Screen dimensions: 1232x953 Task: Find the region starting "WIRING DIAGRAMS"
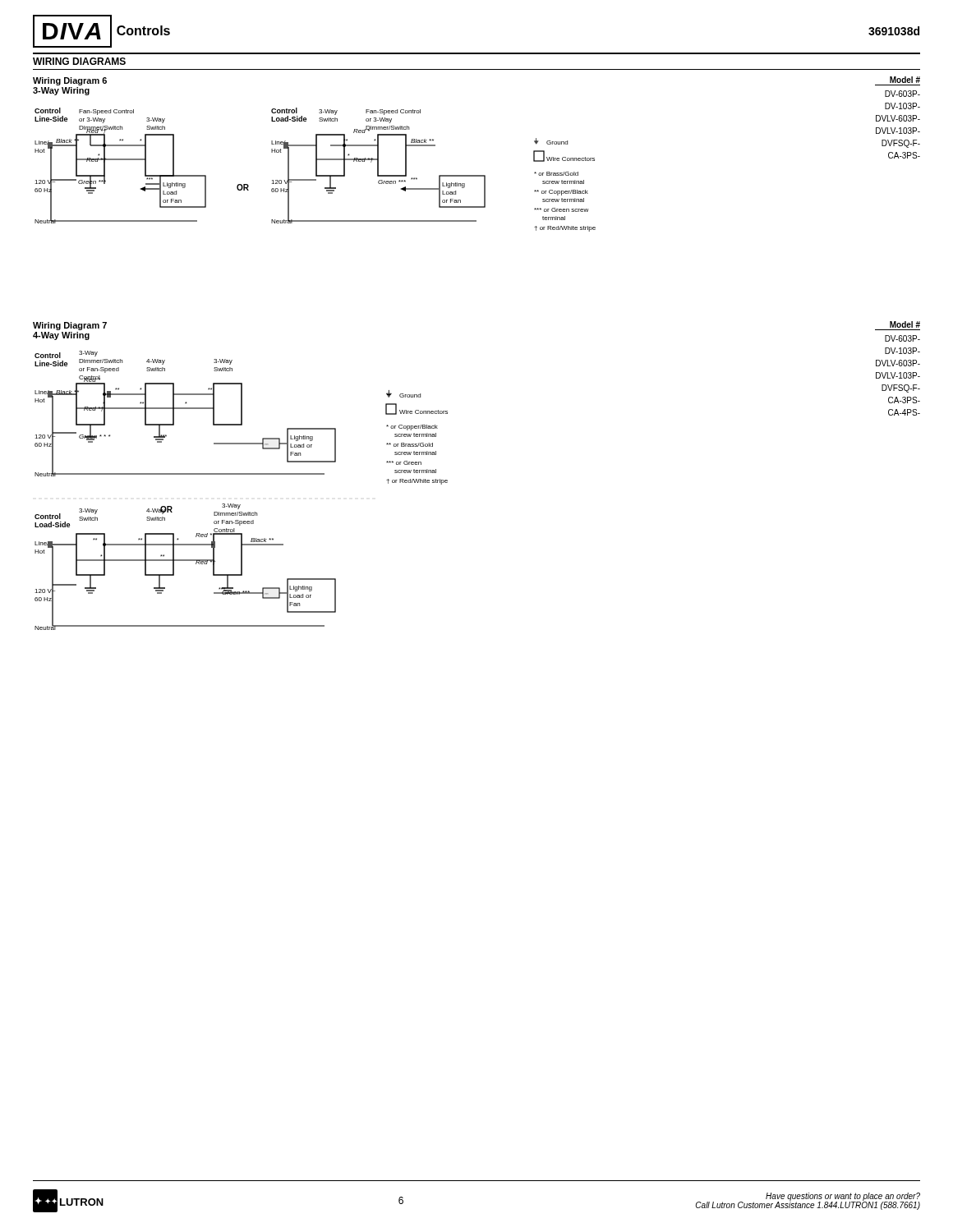coord(79,62)
